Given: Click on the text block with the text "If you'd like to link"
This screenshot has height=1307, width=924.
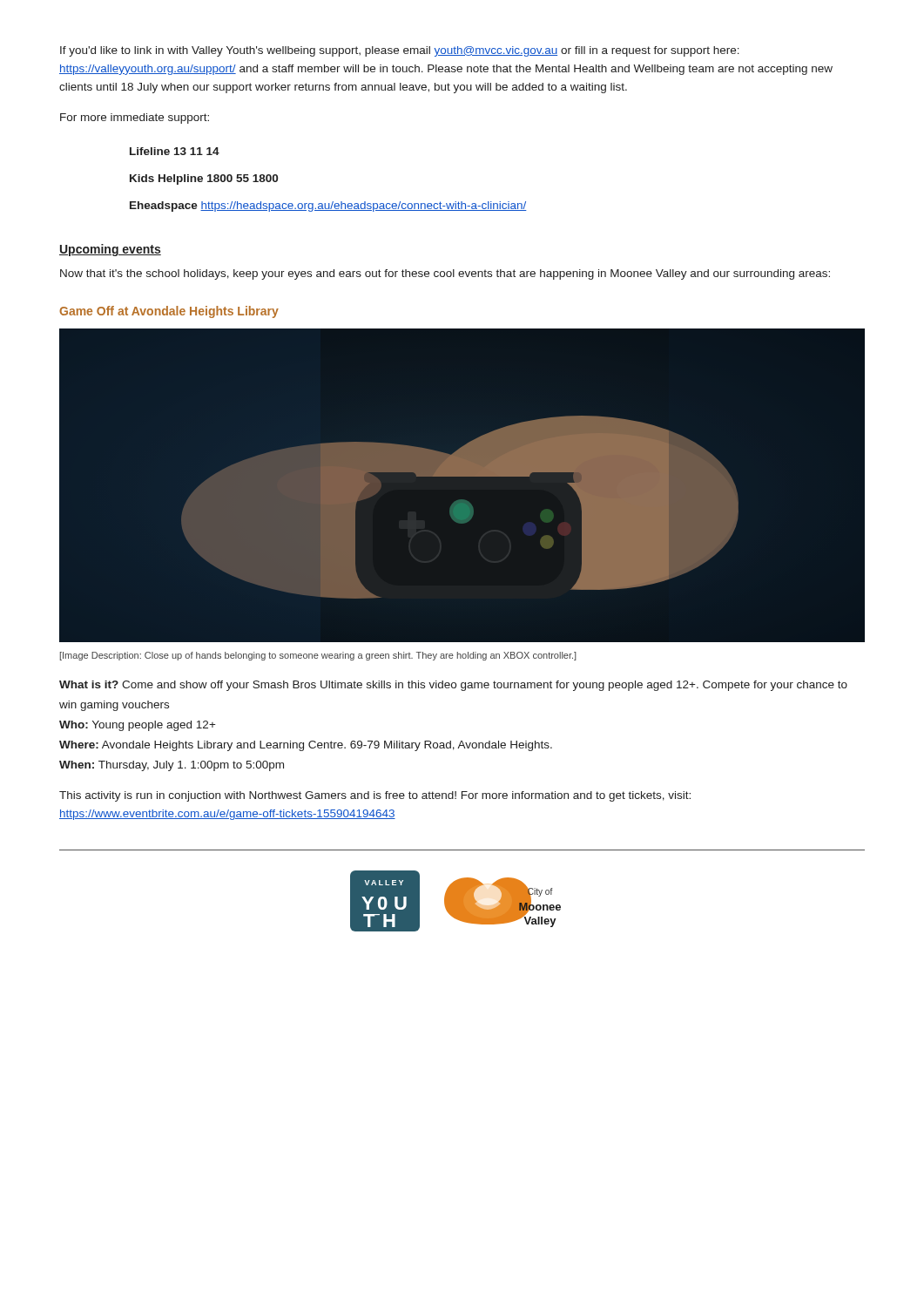Looking at the screenshot, I should pos(446,68).
